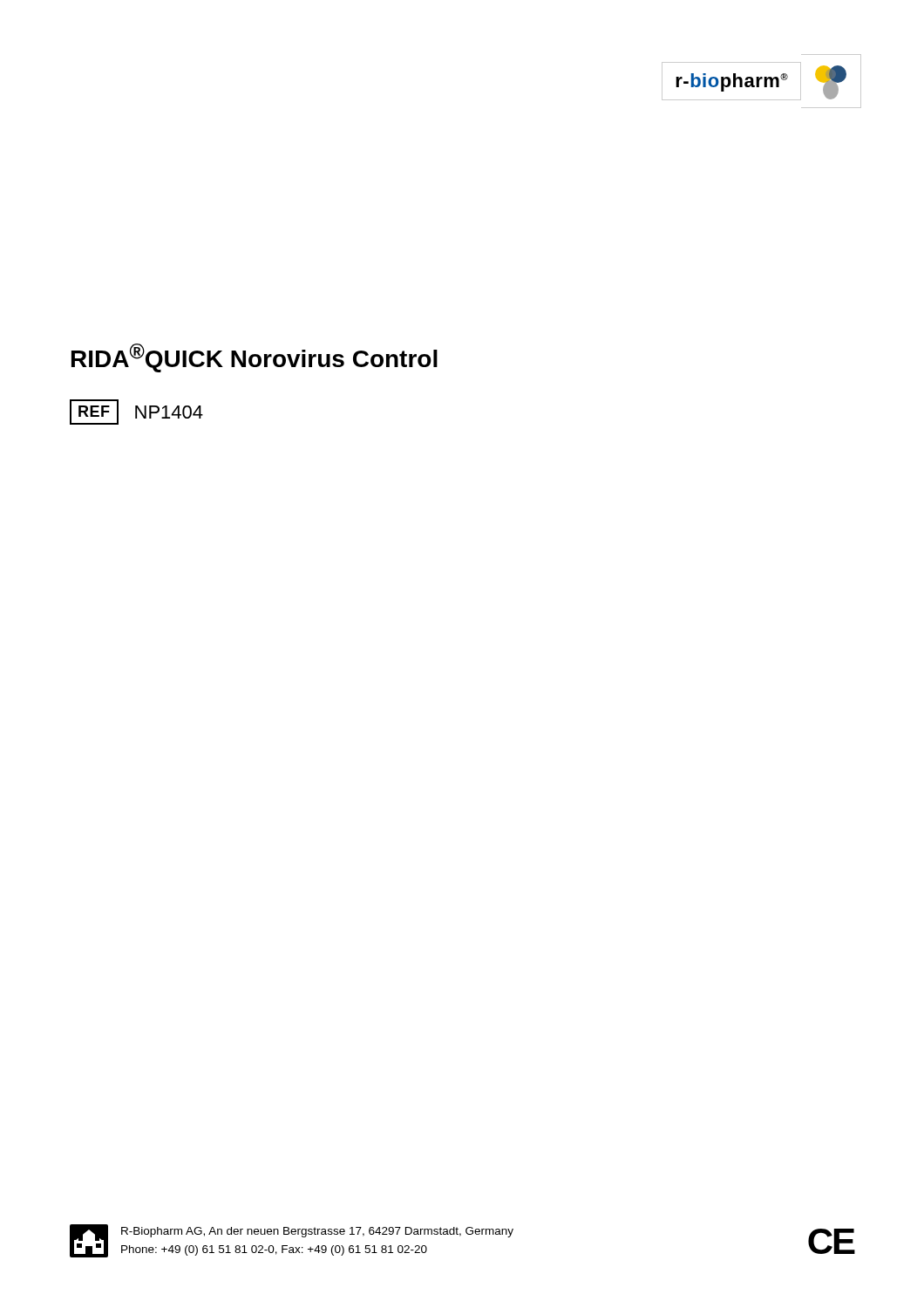
Task: Click on the logo
Action: [762, 81]
